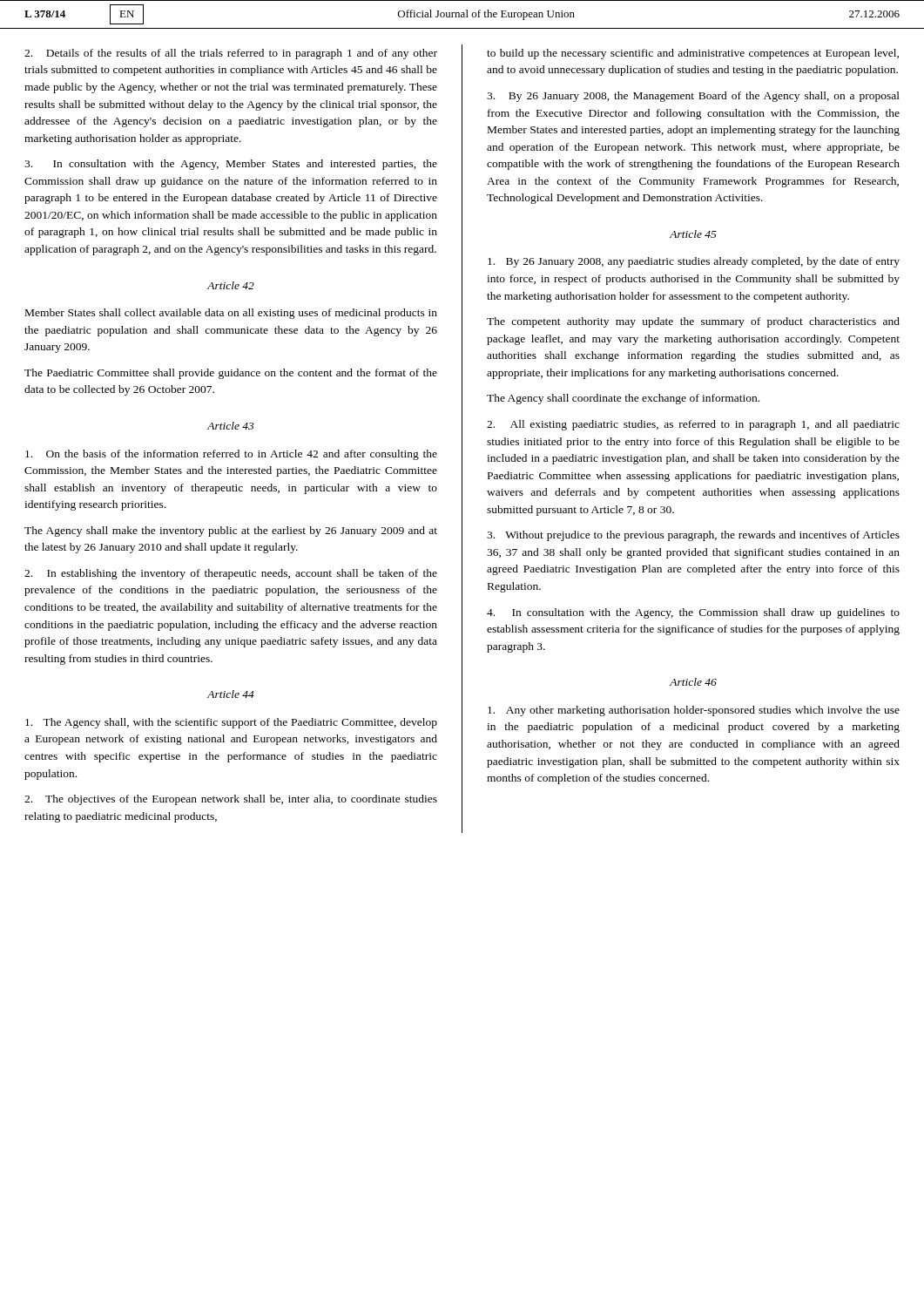924x1307 pixels.
Task: Point to "Article 45"
Action: 693,234
